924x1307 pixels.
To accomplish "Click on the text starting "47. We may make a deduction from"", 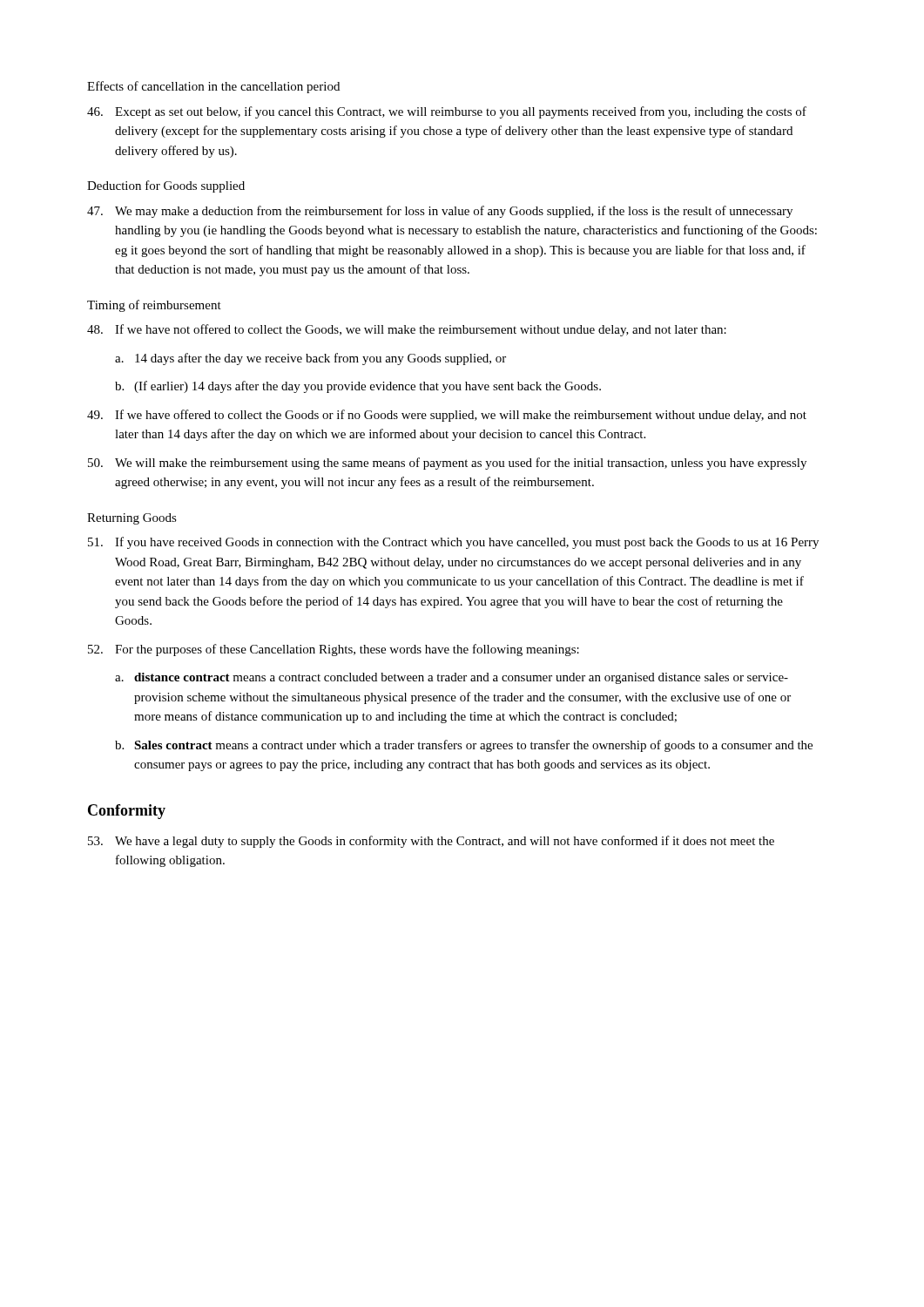I will tap(453, 240).
